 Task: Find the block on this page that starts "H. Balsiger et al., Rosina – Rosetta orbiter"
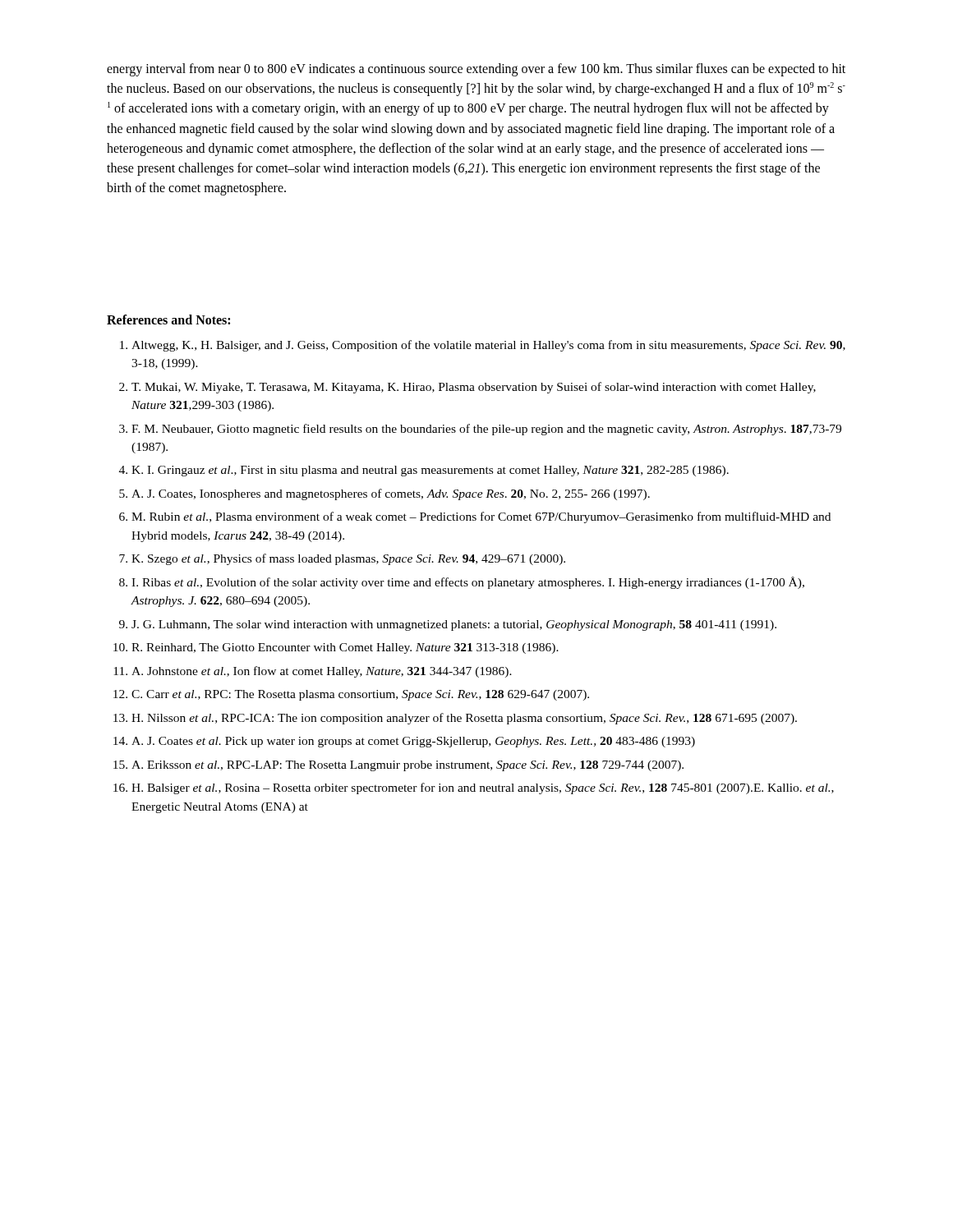[483, 797]
